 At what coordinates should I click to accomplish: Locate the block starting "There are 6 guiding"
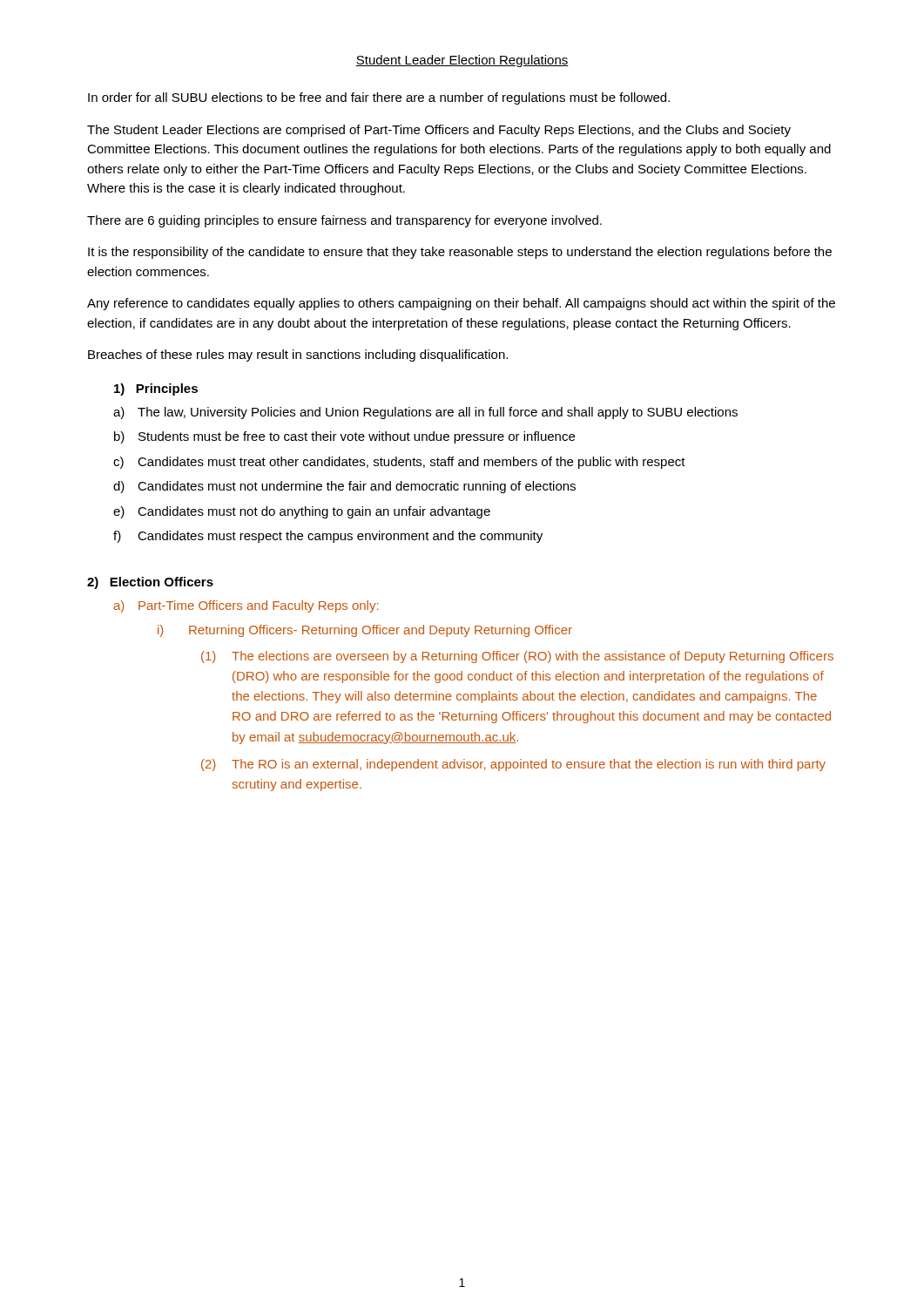tap(345, 220)
